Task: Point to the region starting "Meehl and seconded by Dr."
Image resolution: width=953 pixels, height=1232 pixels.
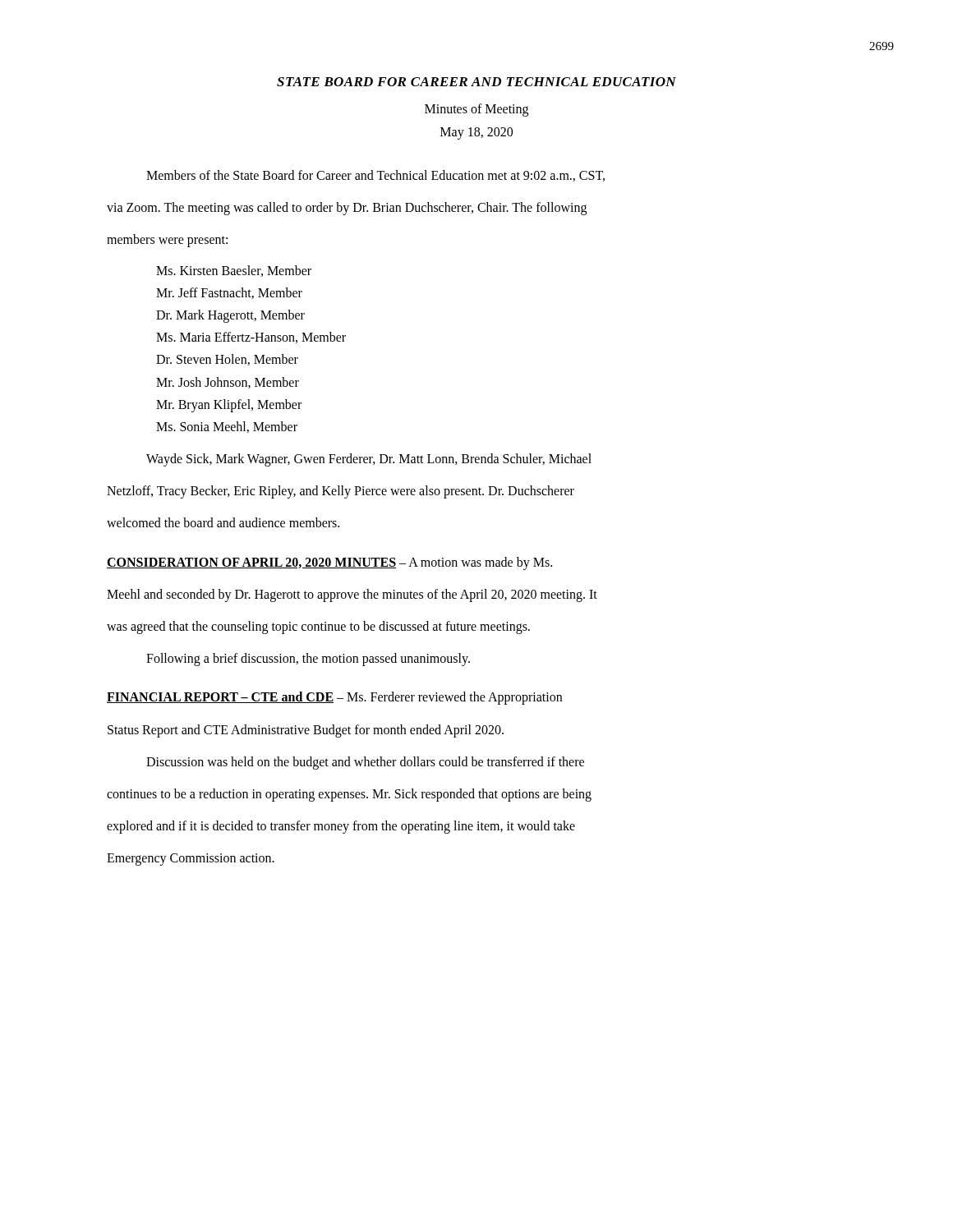Action: click(352, 594)
